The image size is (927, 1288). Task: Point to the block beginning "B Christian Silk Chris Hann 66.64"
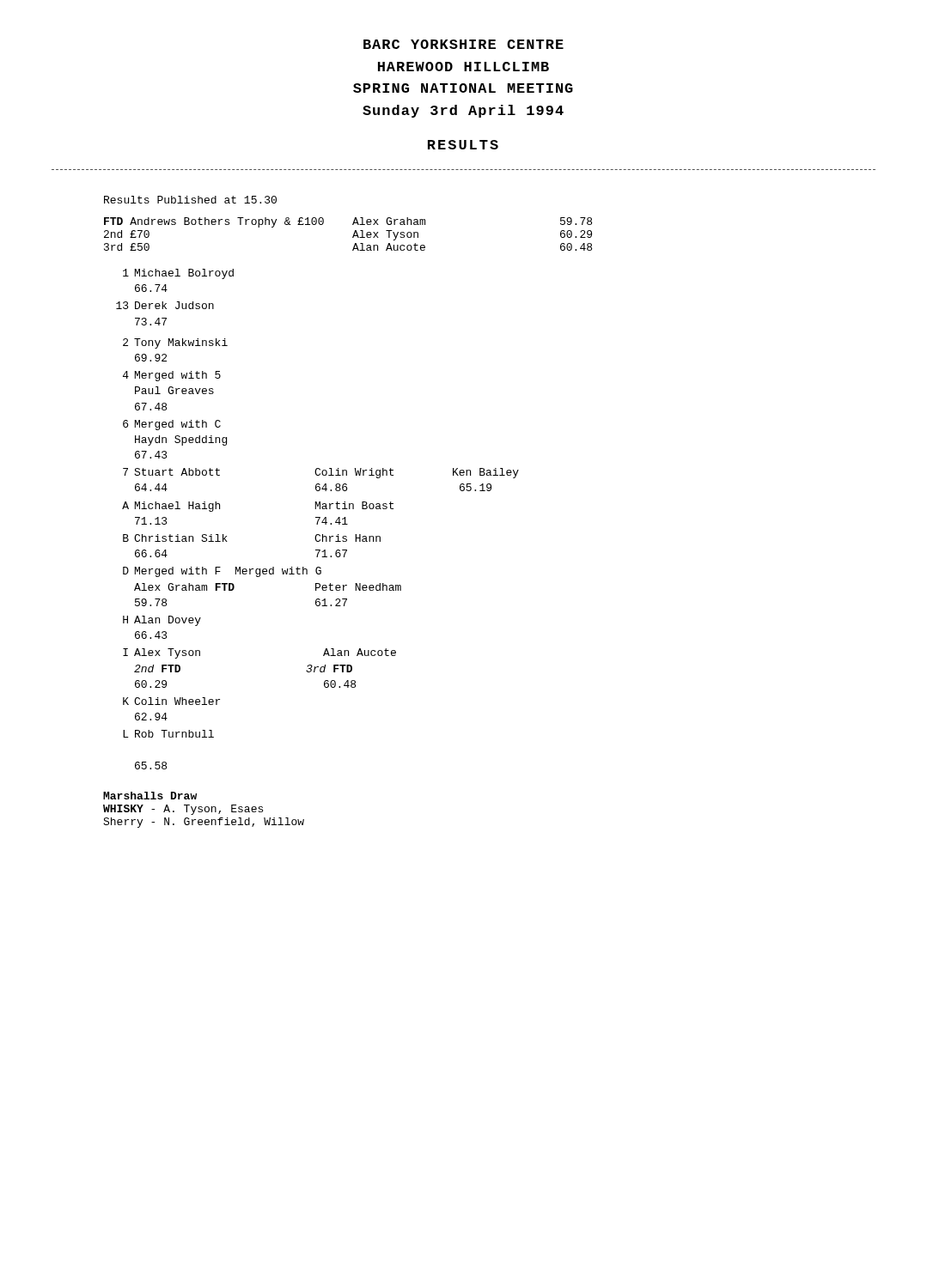click(x=177, y=538)
